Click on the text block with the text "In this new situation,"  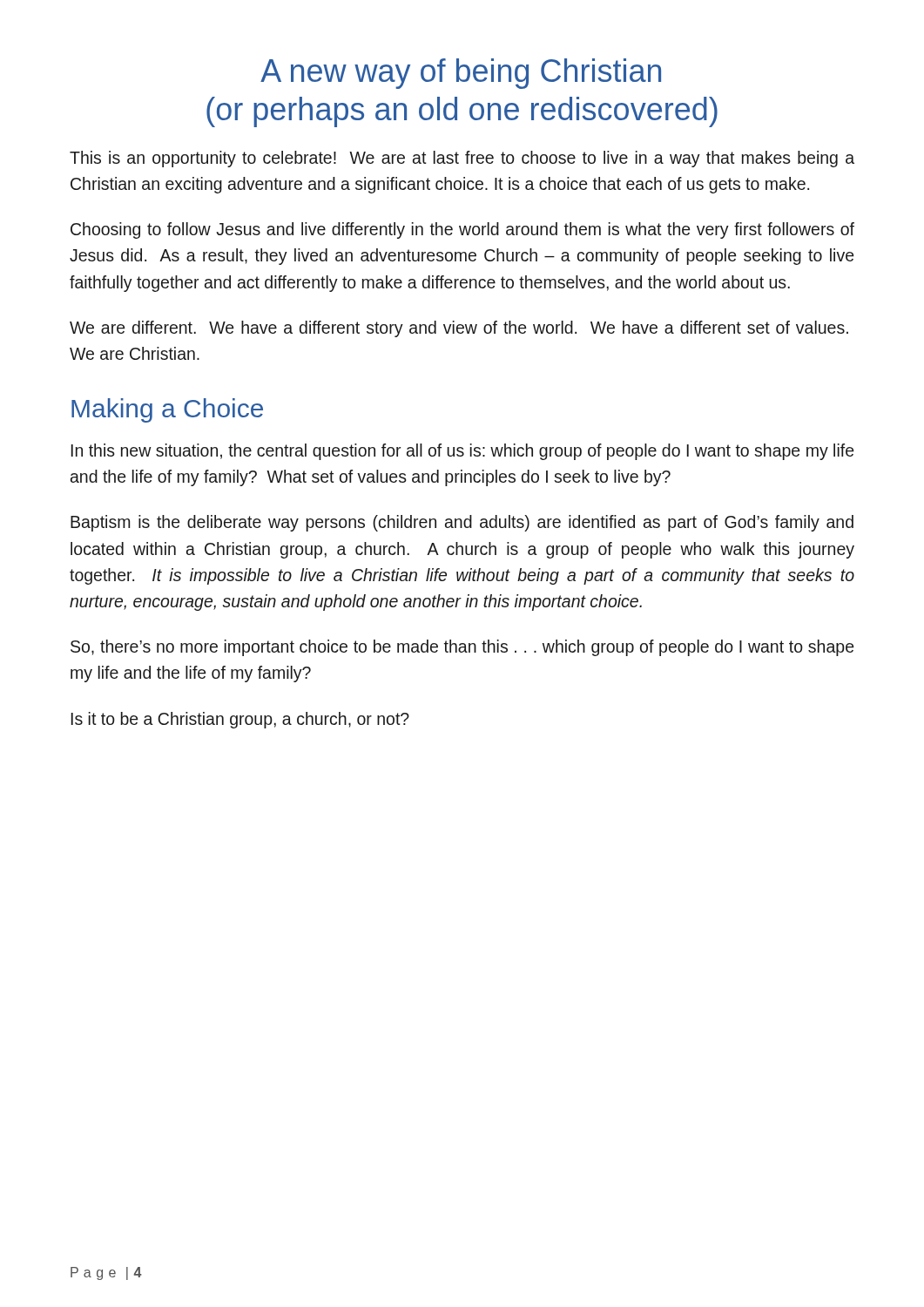click(462, 464)
